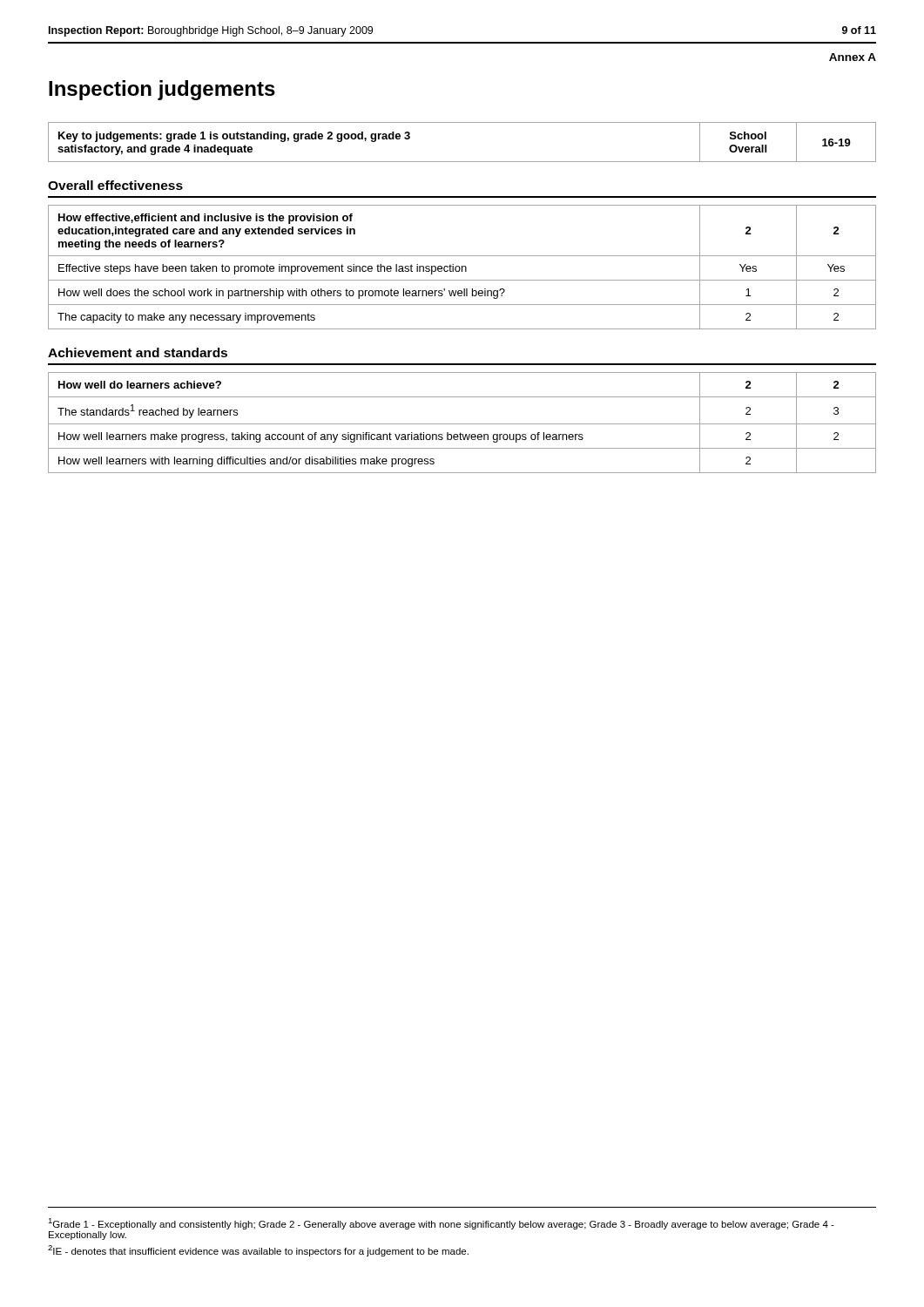Select the table that reads "Key to judgements: grade 1"
Screen dimensions: 1307x924
click(x=462, y=142)
